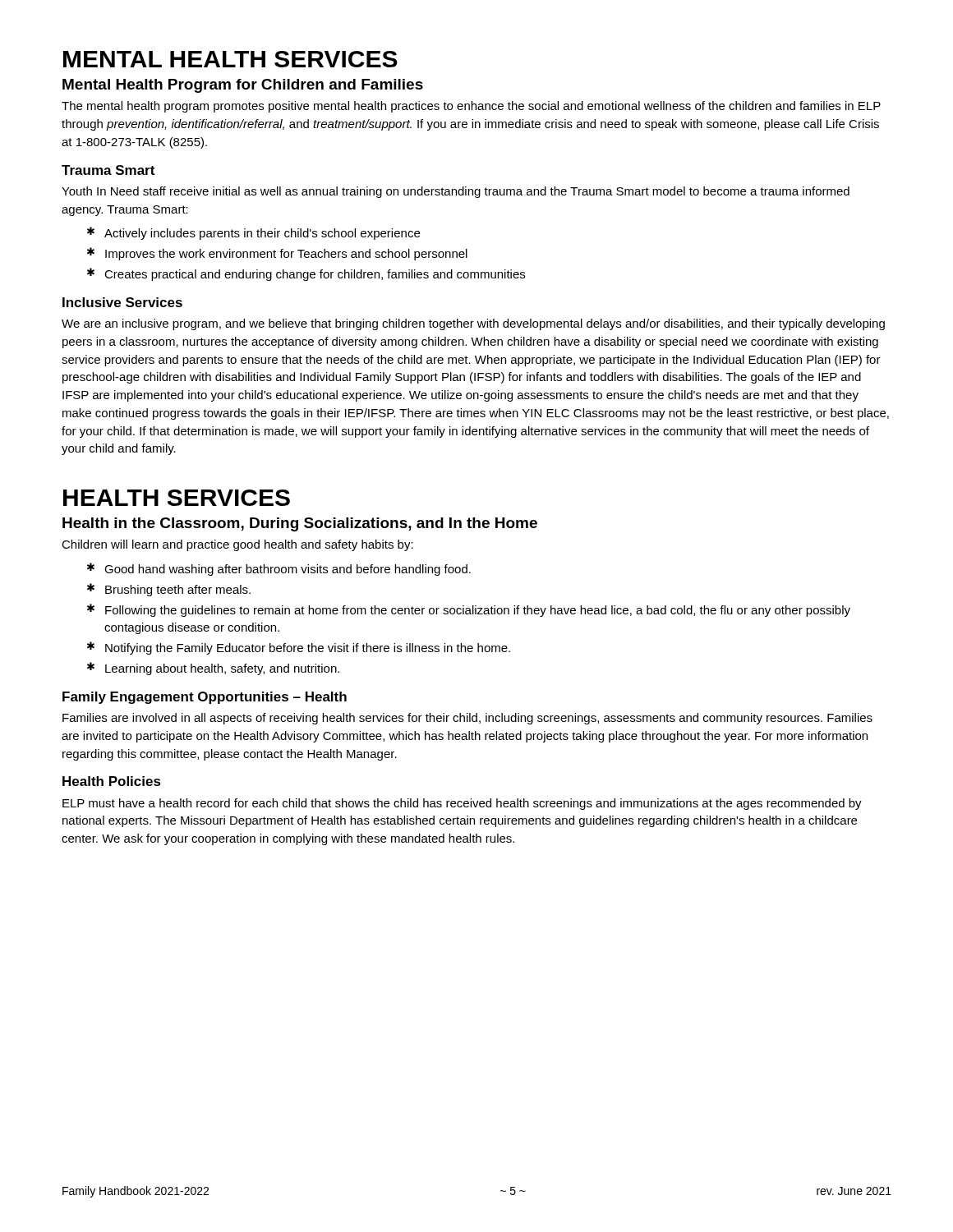Where is the passage that starts "Improves the work environment for"?
Viewport: 953px width, 1232px height.
(286, 254)
